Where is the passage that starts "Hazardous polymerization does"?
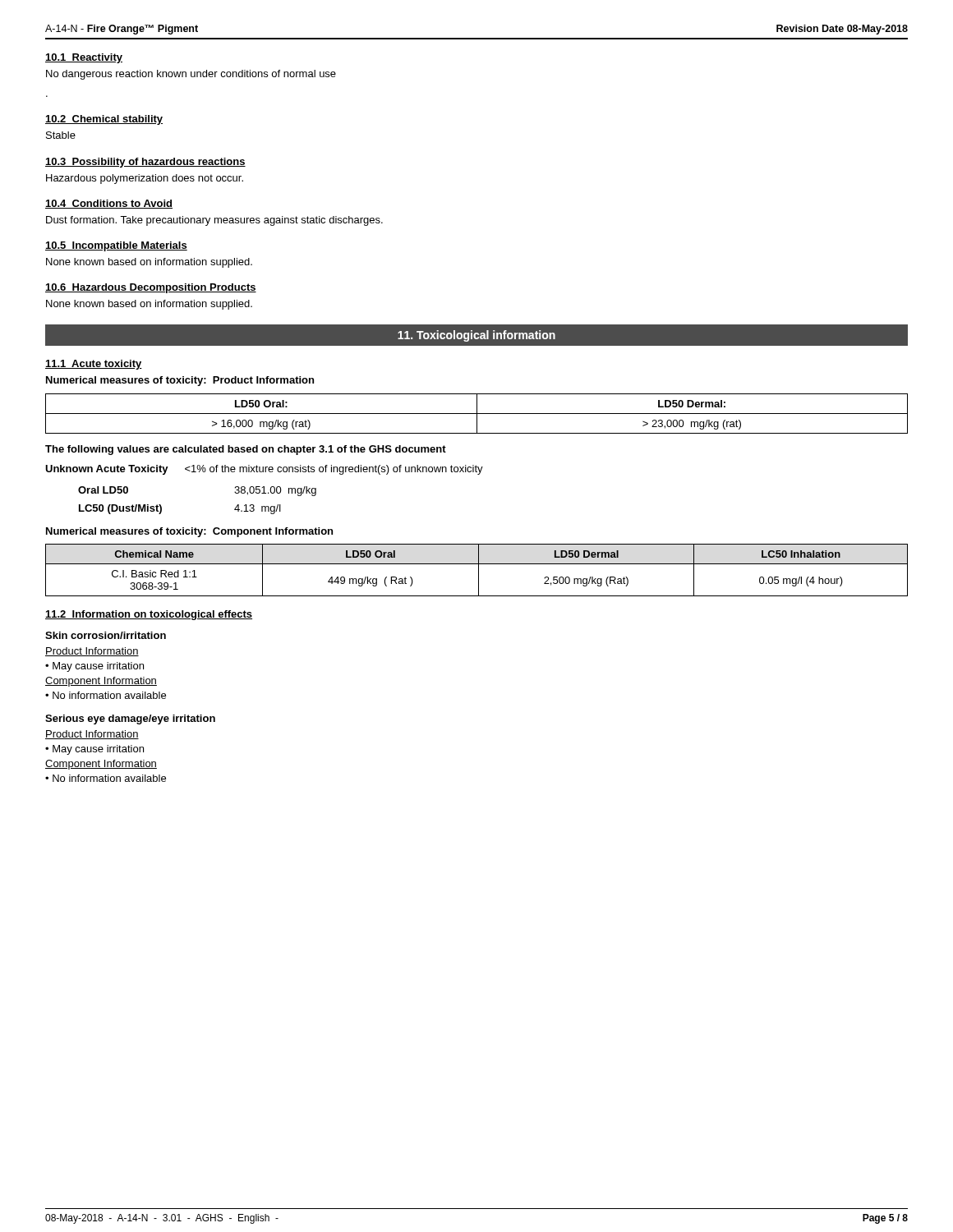The width and height of the screenshot is (953, 1232). [x=145, y=177]
